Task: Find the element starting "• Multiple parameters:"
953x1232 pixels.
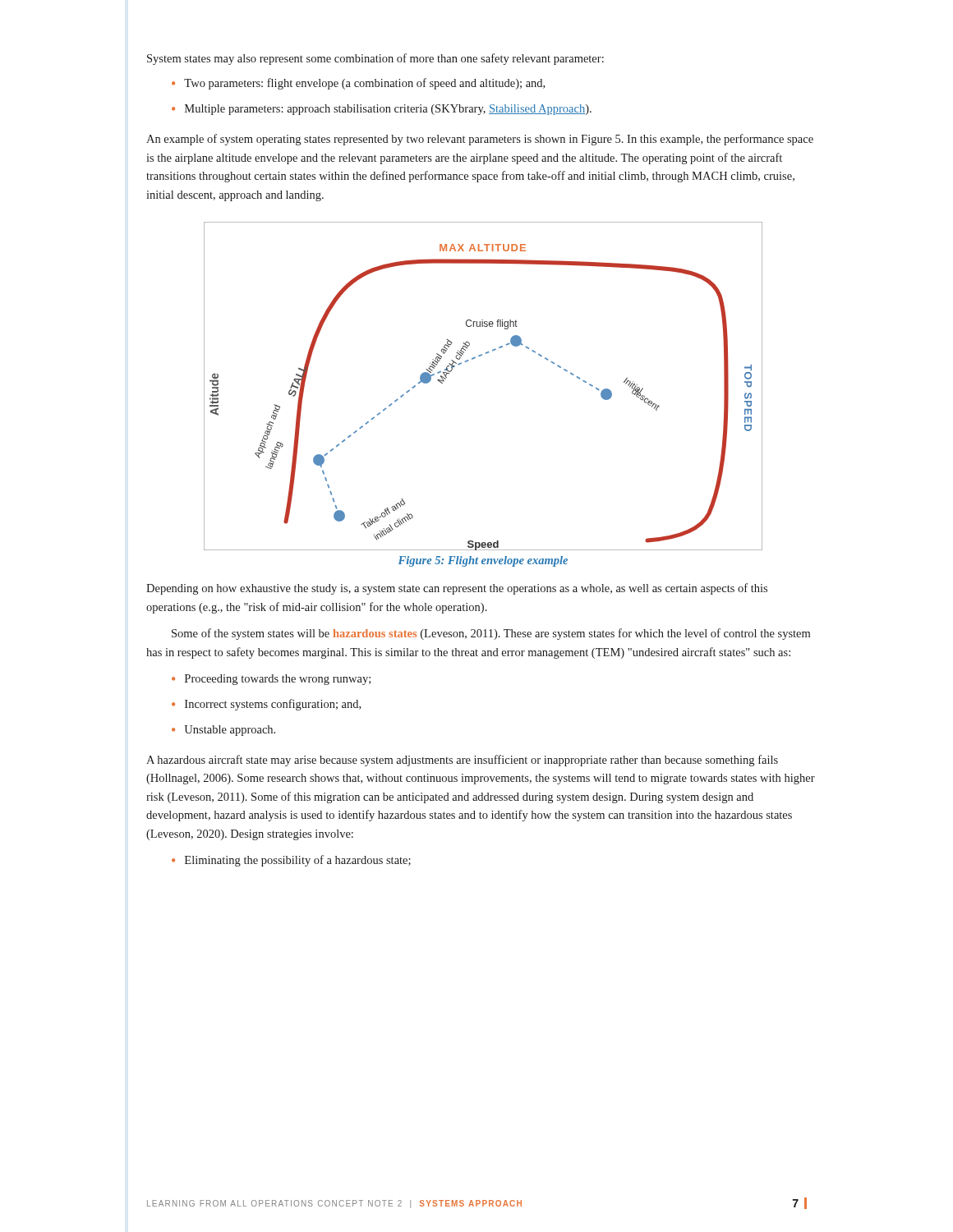Action: (381, 111)
